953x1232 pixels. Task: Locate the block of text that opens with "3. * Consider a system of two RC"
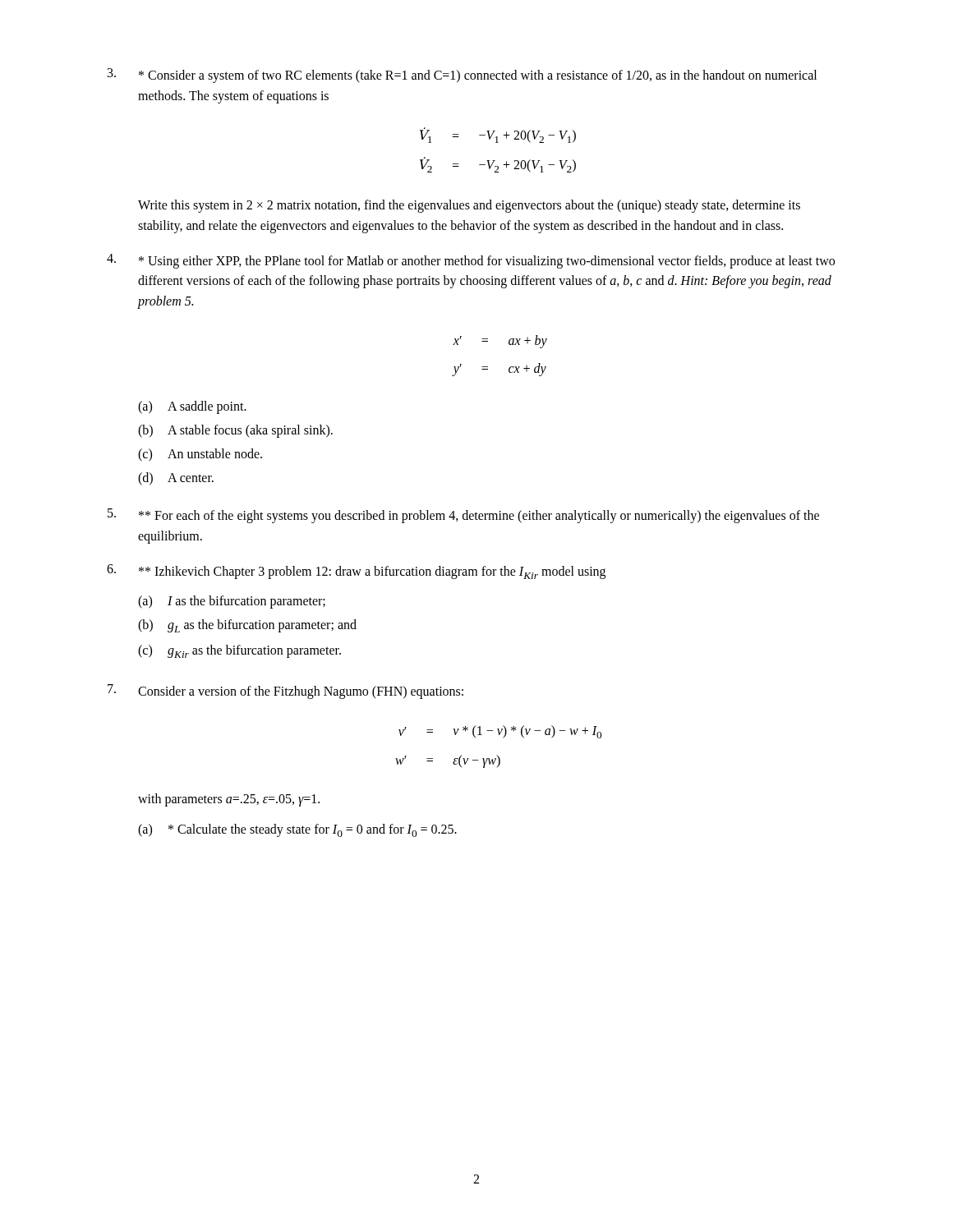(x=462, y=76)
